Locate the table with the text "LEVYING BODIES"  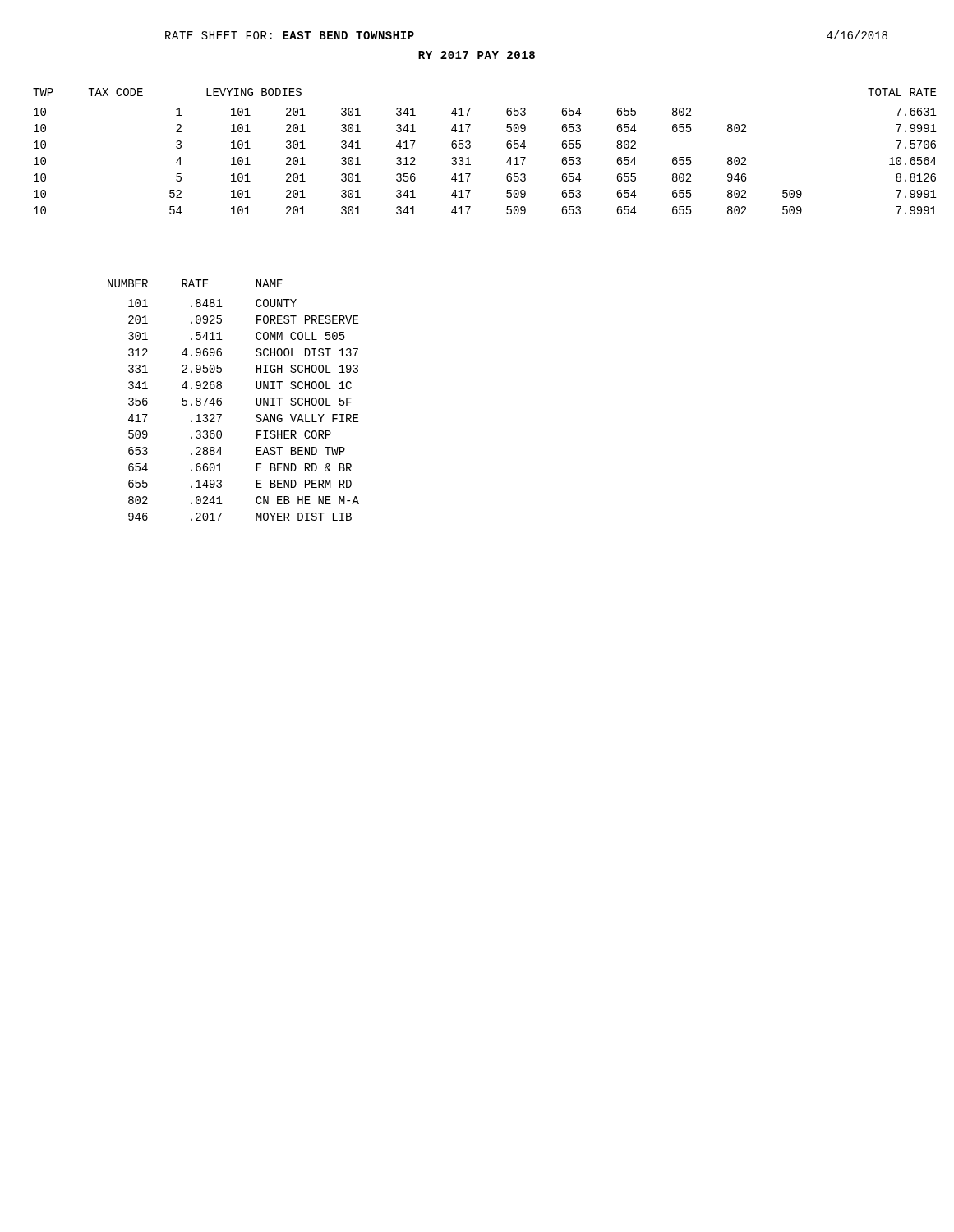pyautogui.click(x=485, y=153)
